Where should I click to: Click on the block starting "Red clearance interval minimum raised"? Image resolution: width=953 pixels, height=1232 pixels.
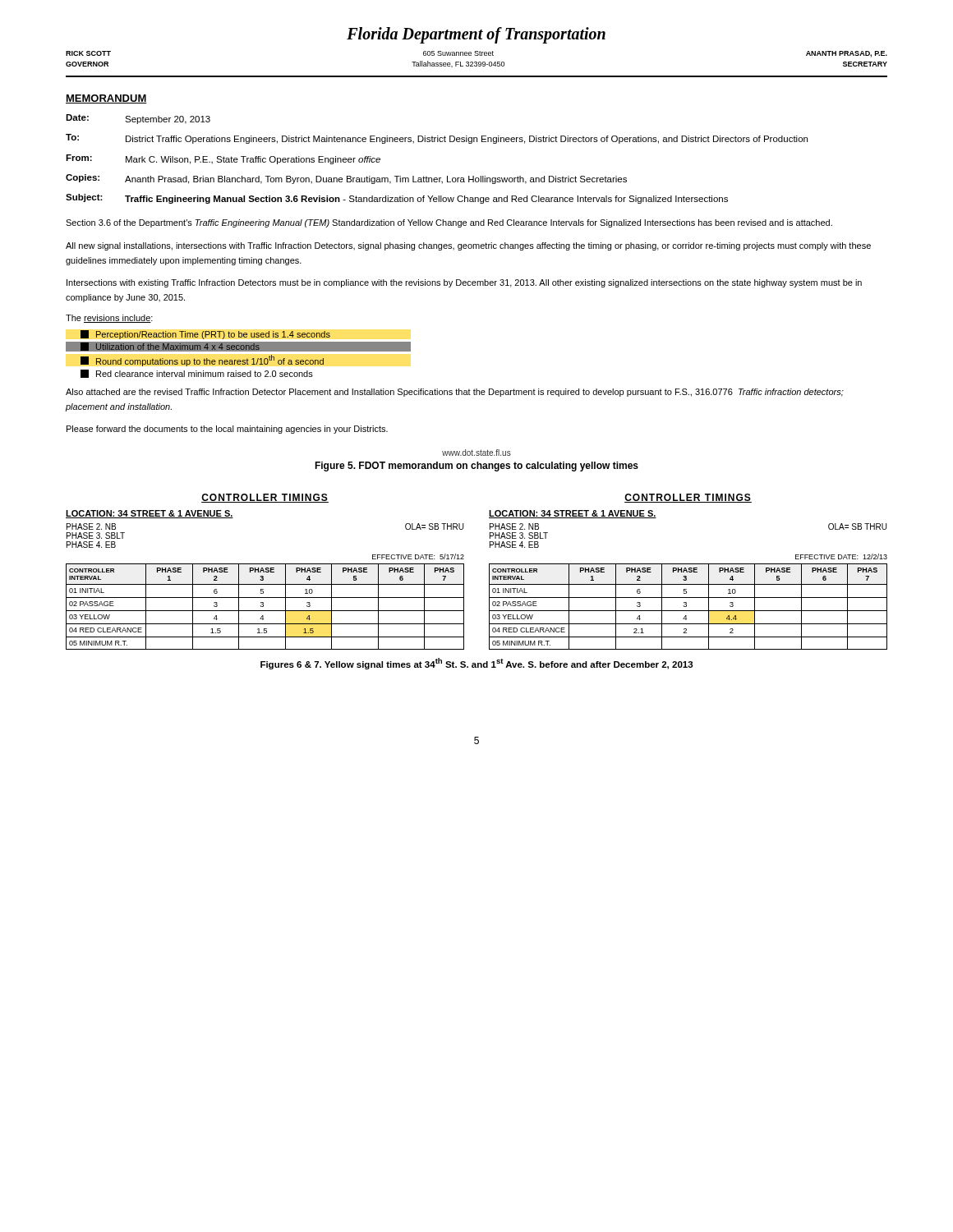tap(197, 374)
